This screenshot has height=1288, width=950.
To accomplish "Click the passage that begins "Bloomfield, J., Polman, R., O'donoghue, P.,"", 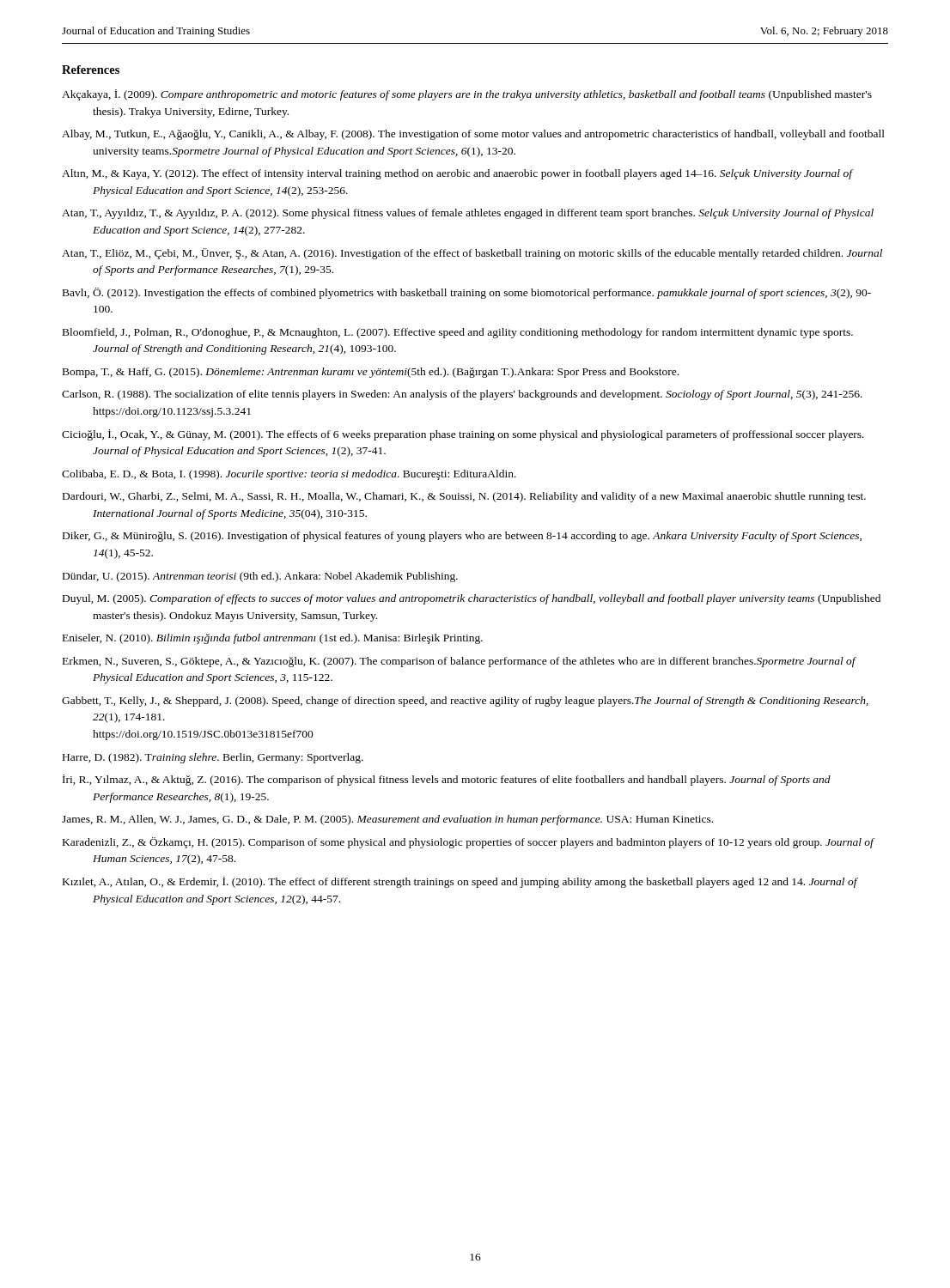I will 458,340.
